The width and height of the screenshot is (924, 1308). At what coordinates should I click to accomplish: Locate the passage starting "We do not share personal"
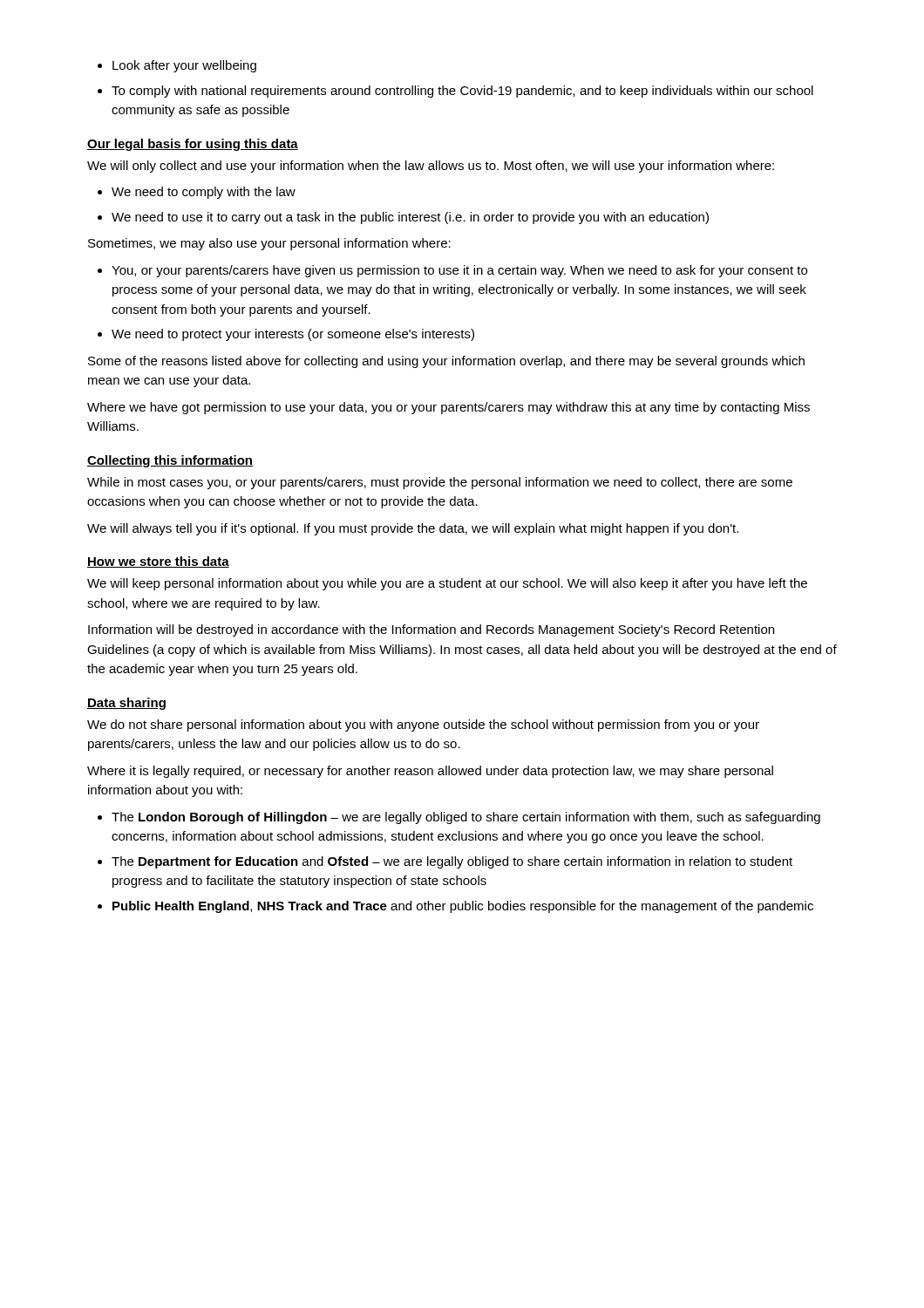423,734
